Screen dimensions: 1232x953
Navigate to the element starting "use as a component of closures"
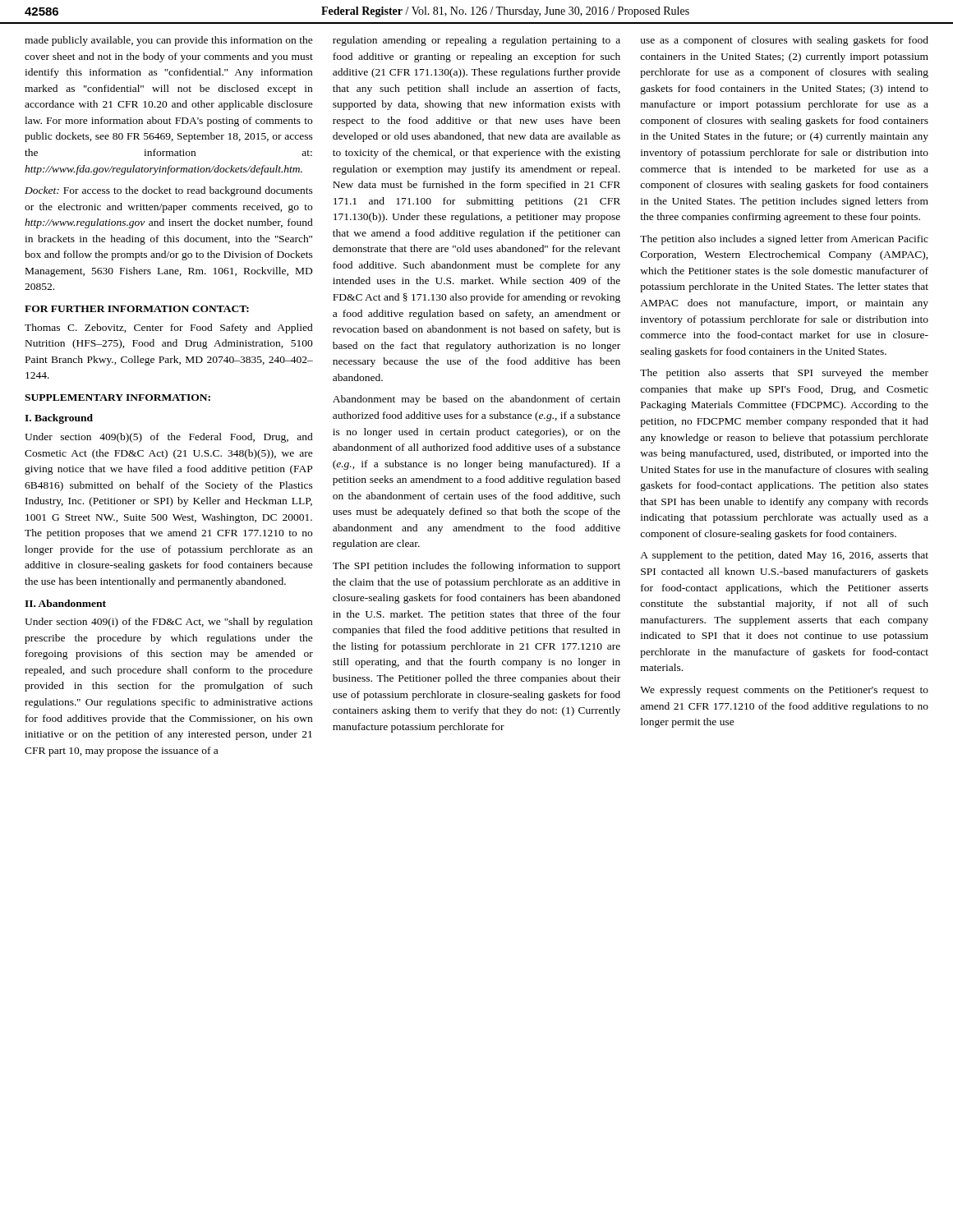click(784, 128)
